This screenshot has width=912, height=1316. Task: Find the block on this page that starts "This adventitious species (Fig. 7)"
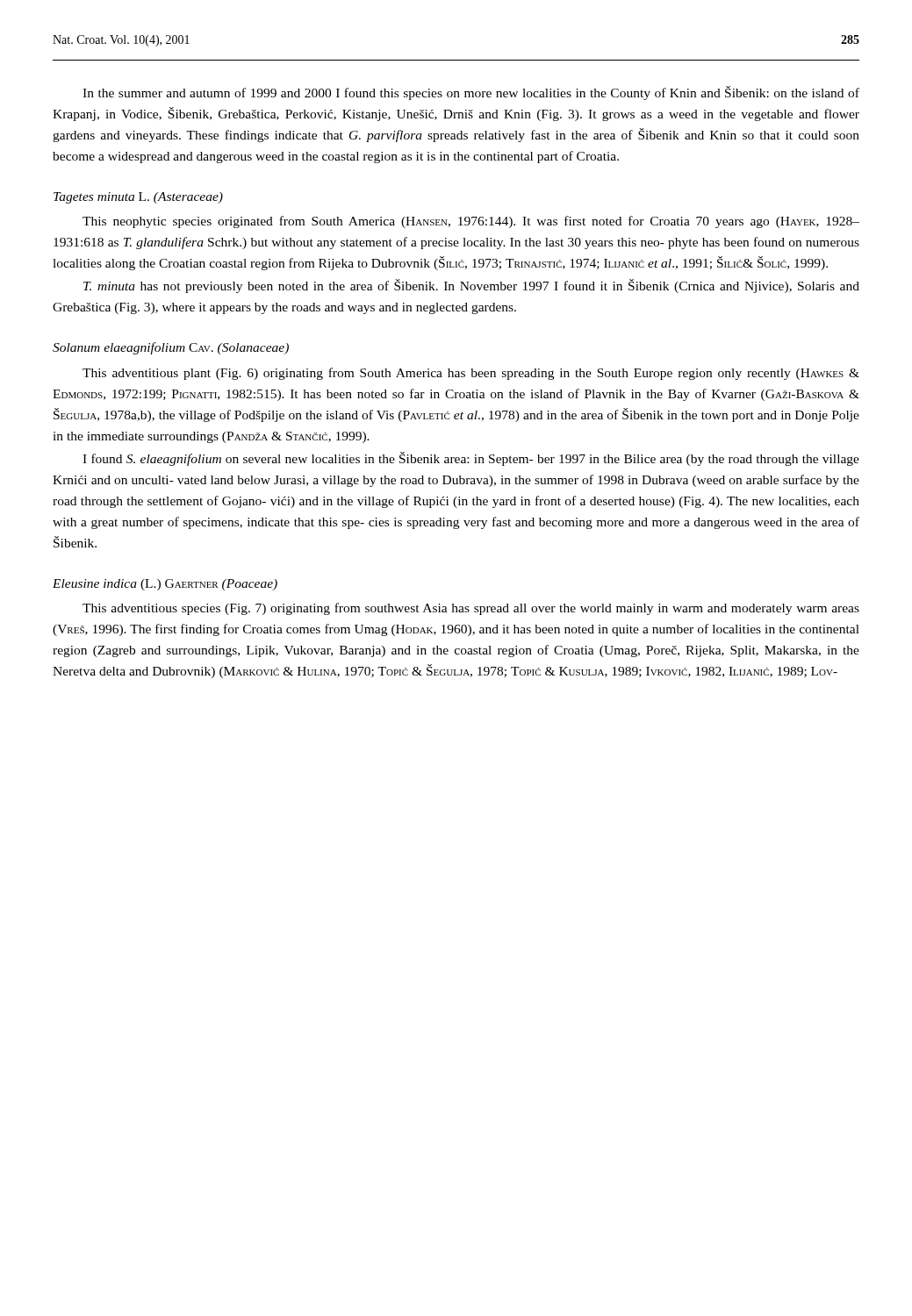[x=456, y=640]
